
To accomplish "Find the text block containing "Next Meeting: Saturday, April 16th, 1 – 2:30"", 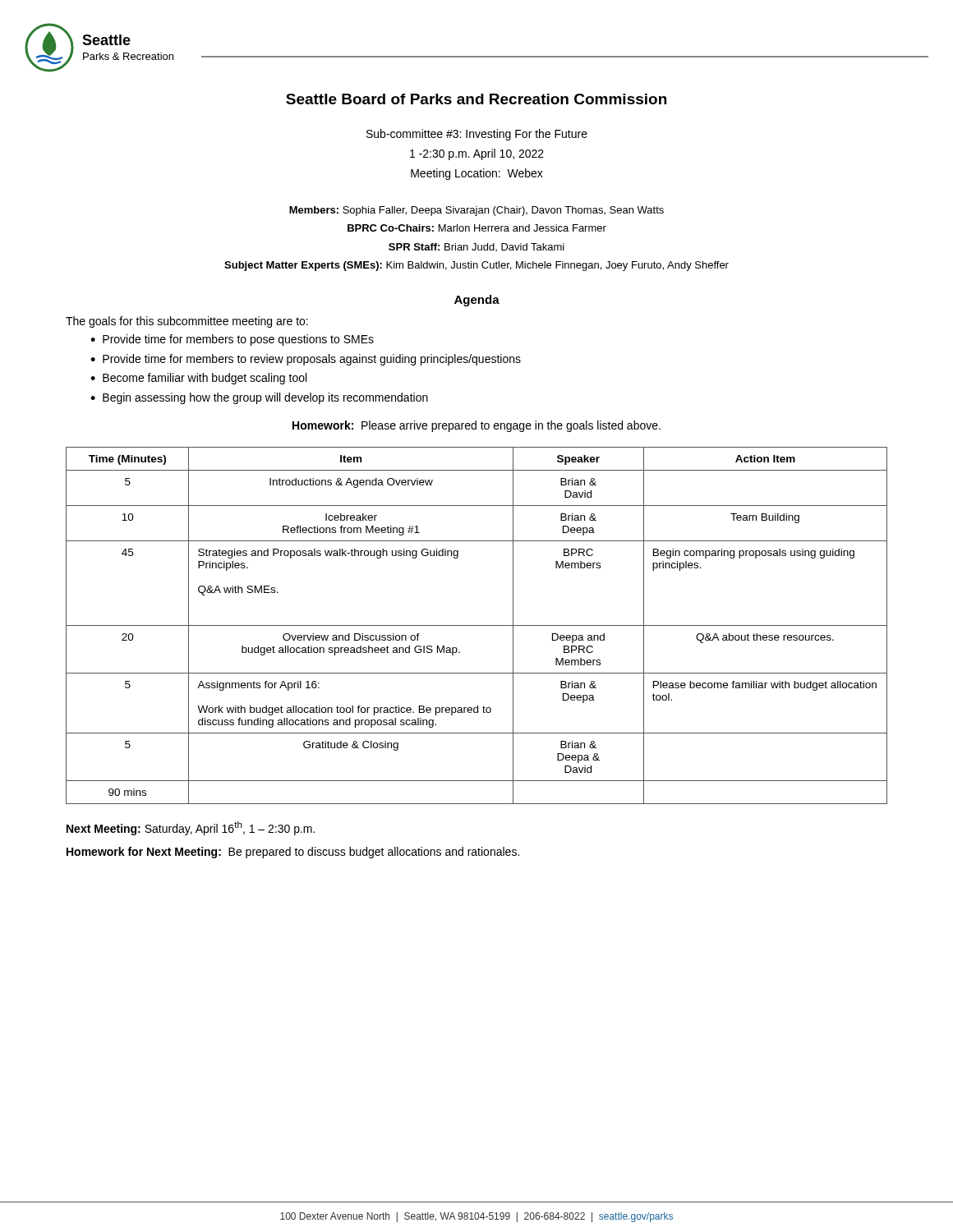I will pyautogui.click(x=191, y=827).
